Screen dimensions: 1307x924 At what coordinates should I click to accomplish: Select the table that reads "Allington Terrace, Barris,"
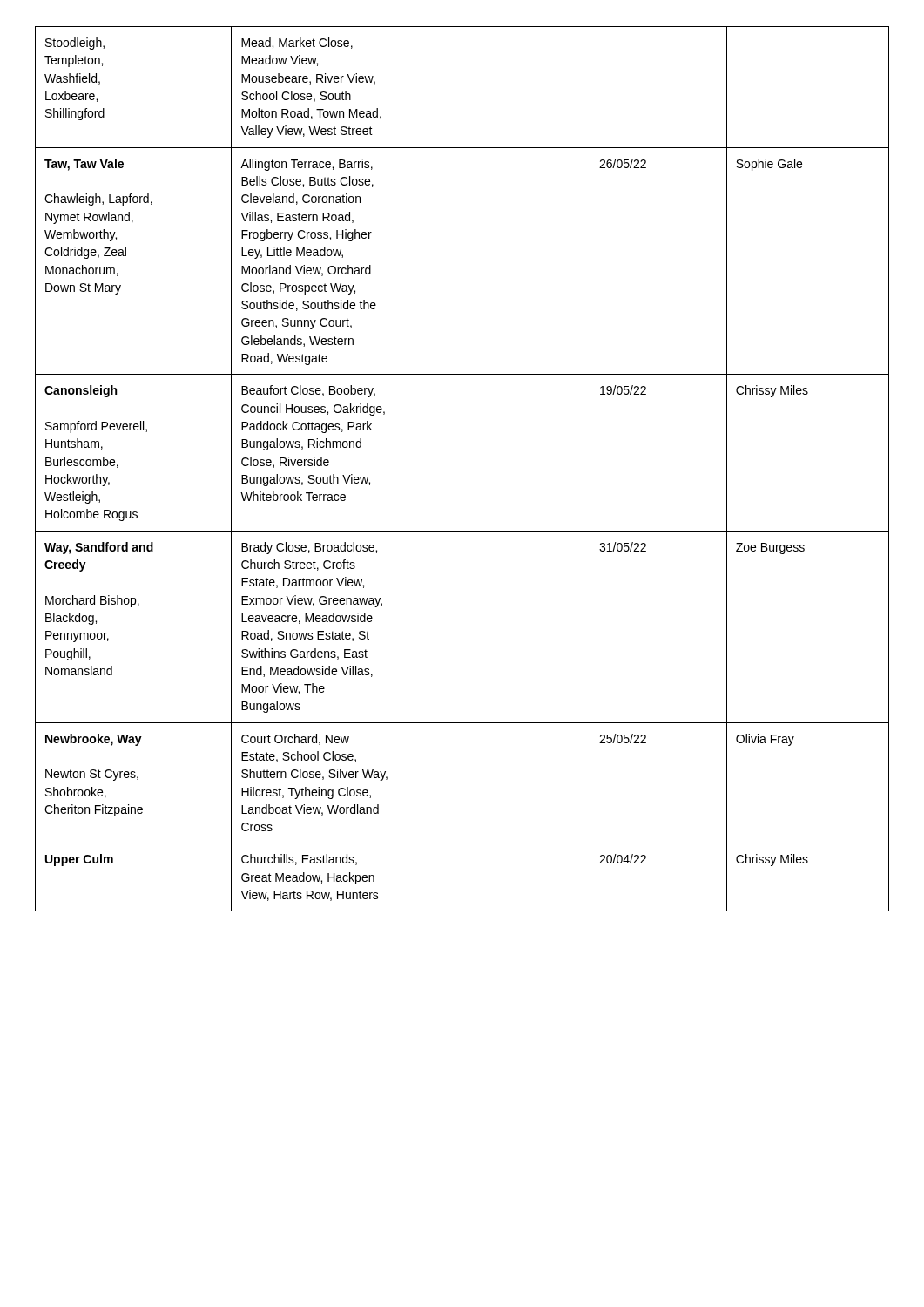[462, 469]
